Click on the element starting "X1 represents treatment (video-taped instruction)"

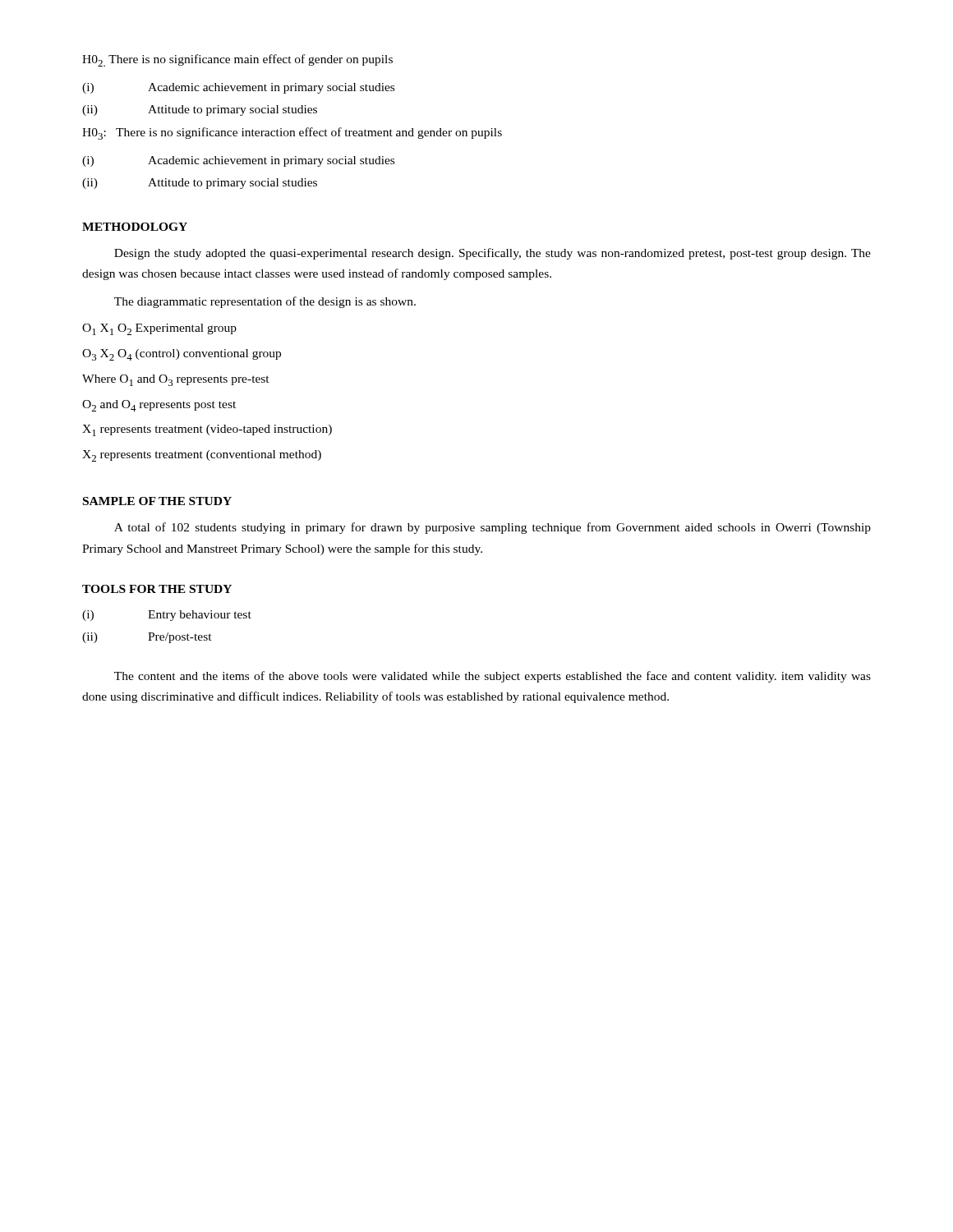pos(207,430)
